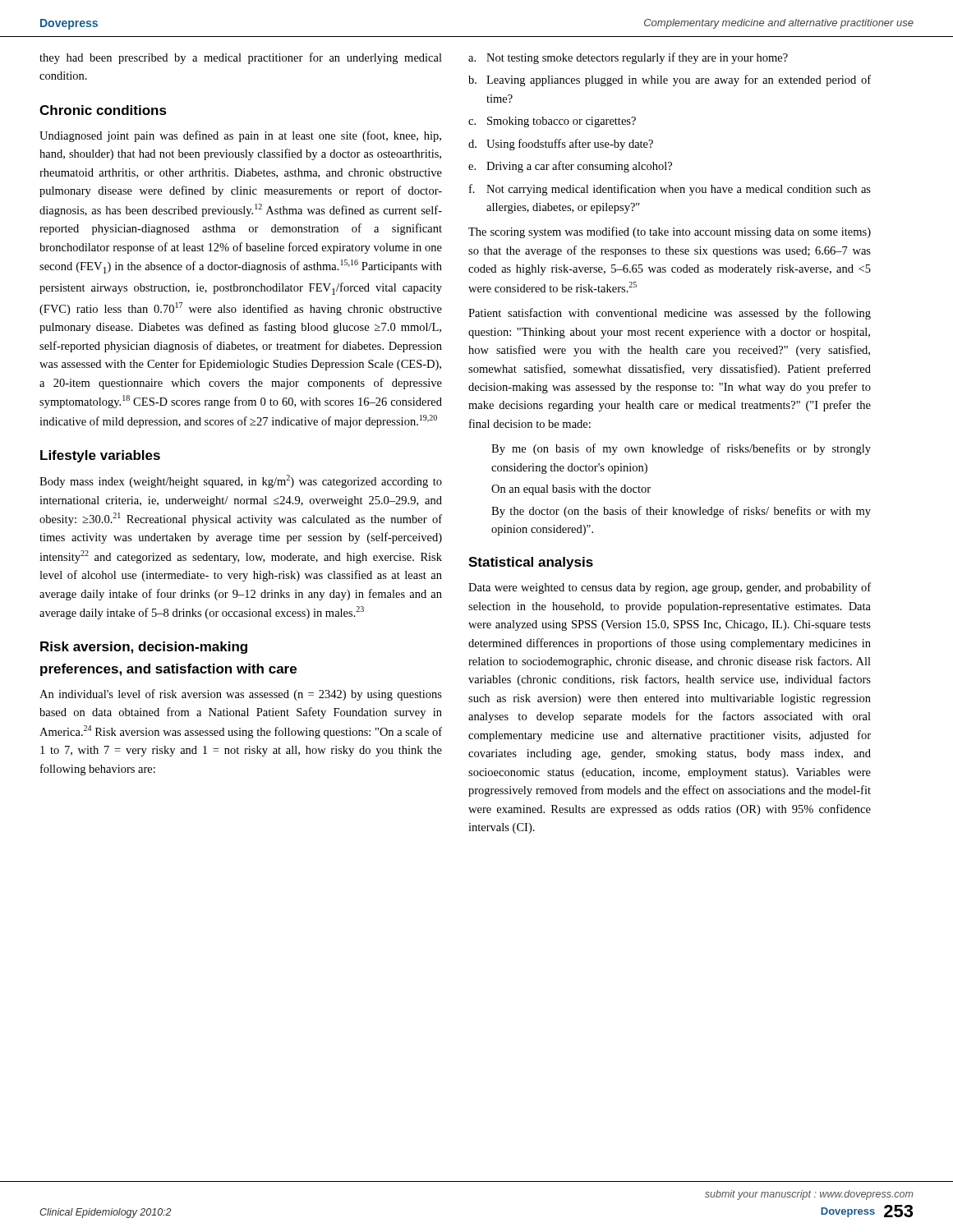
Task: Click on the text block starting "c. Smoking tobacco or cigarettes?"
Action: tap(552, 122)
